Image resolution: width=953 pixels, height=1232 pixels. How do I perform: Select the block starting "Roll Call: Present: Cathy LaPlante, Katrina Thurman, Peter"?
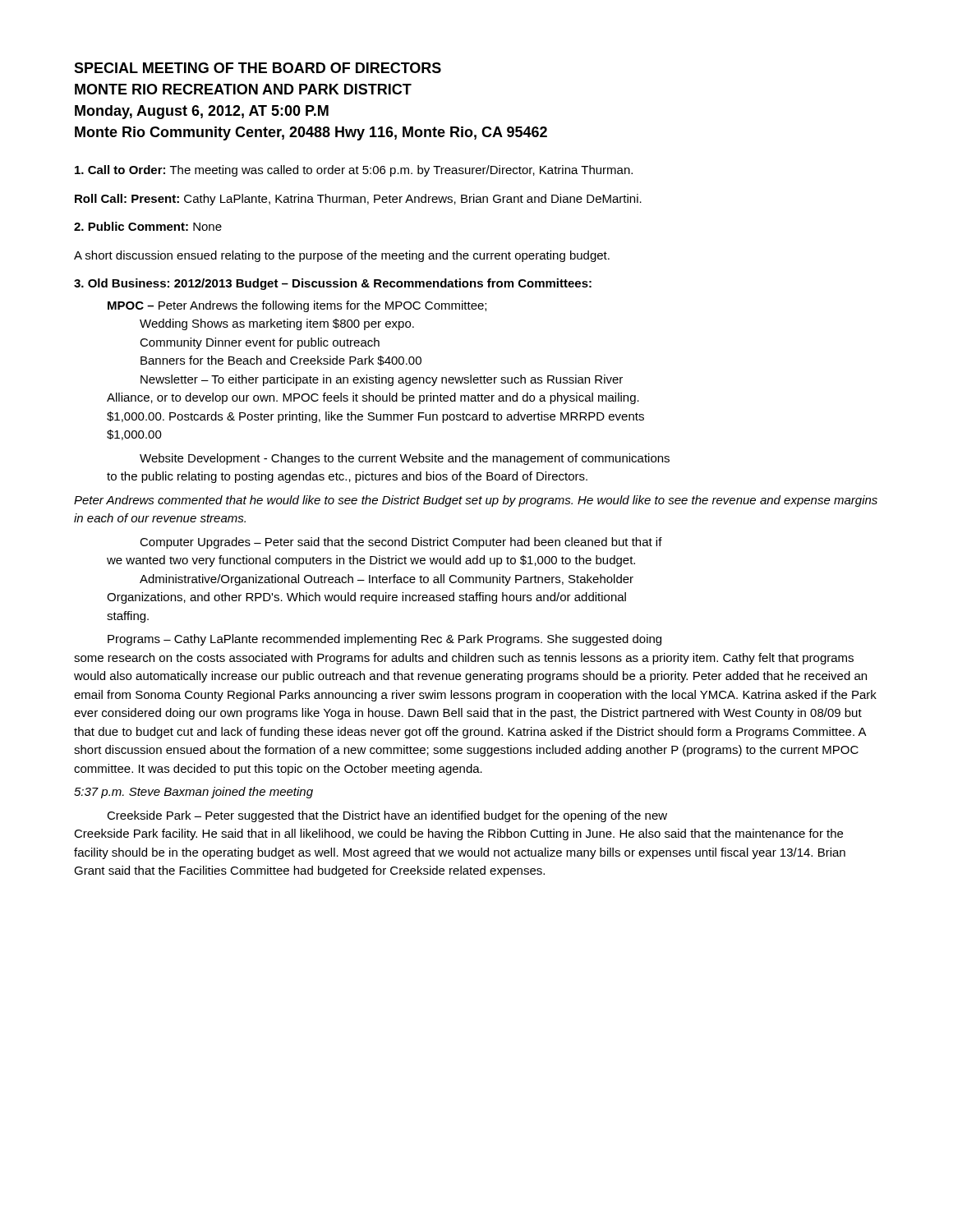(x=358, y=198)
